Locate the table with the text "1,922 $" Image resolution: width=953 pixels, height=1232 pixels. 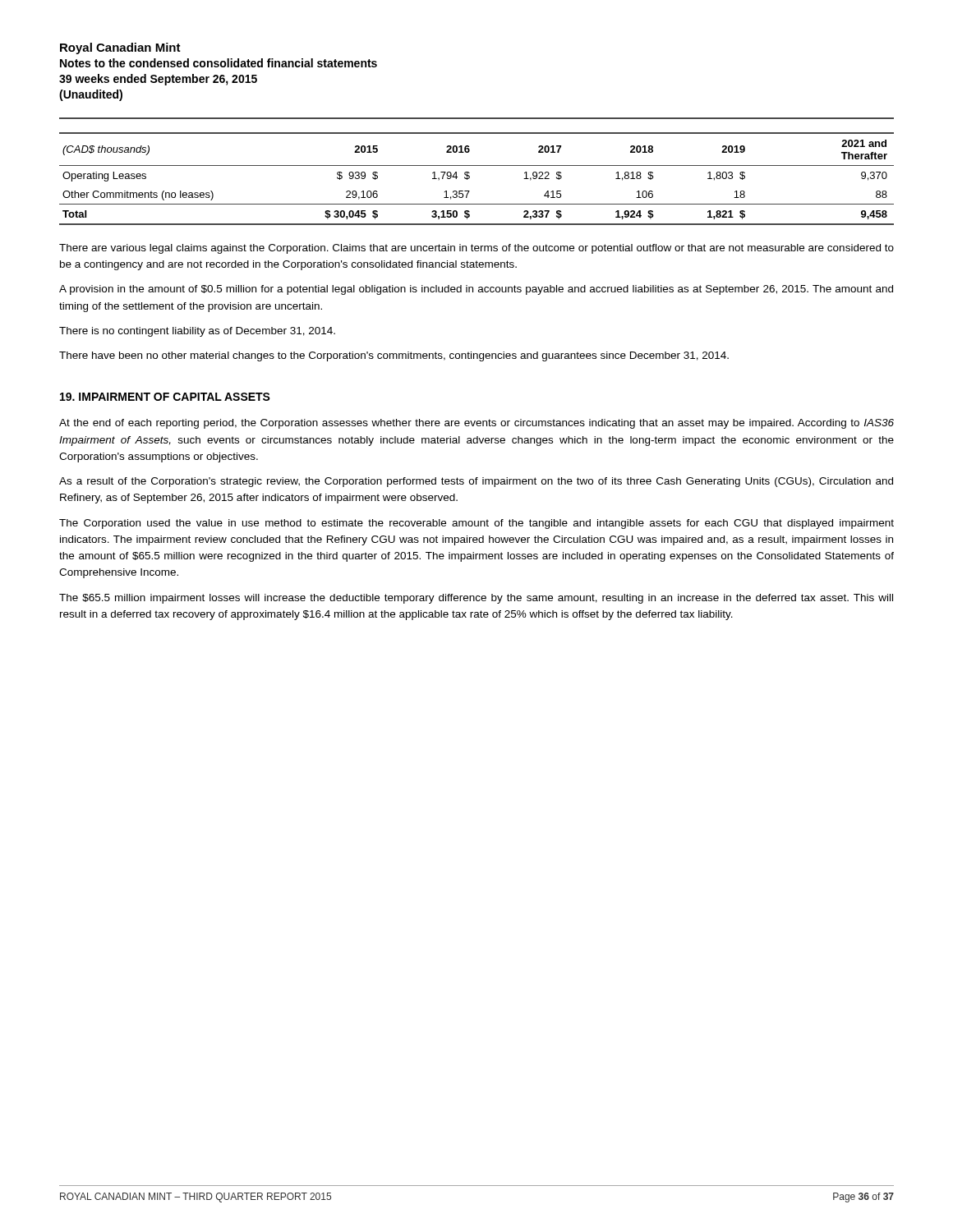click(476, 179)
